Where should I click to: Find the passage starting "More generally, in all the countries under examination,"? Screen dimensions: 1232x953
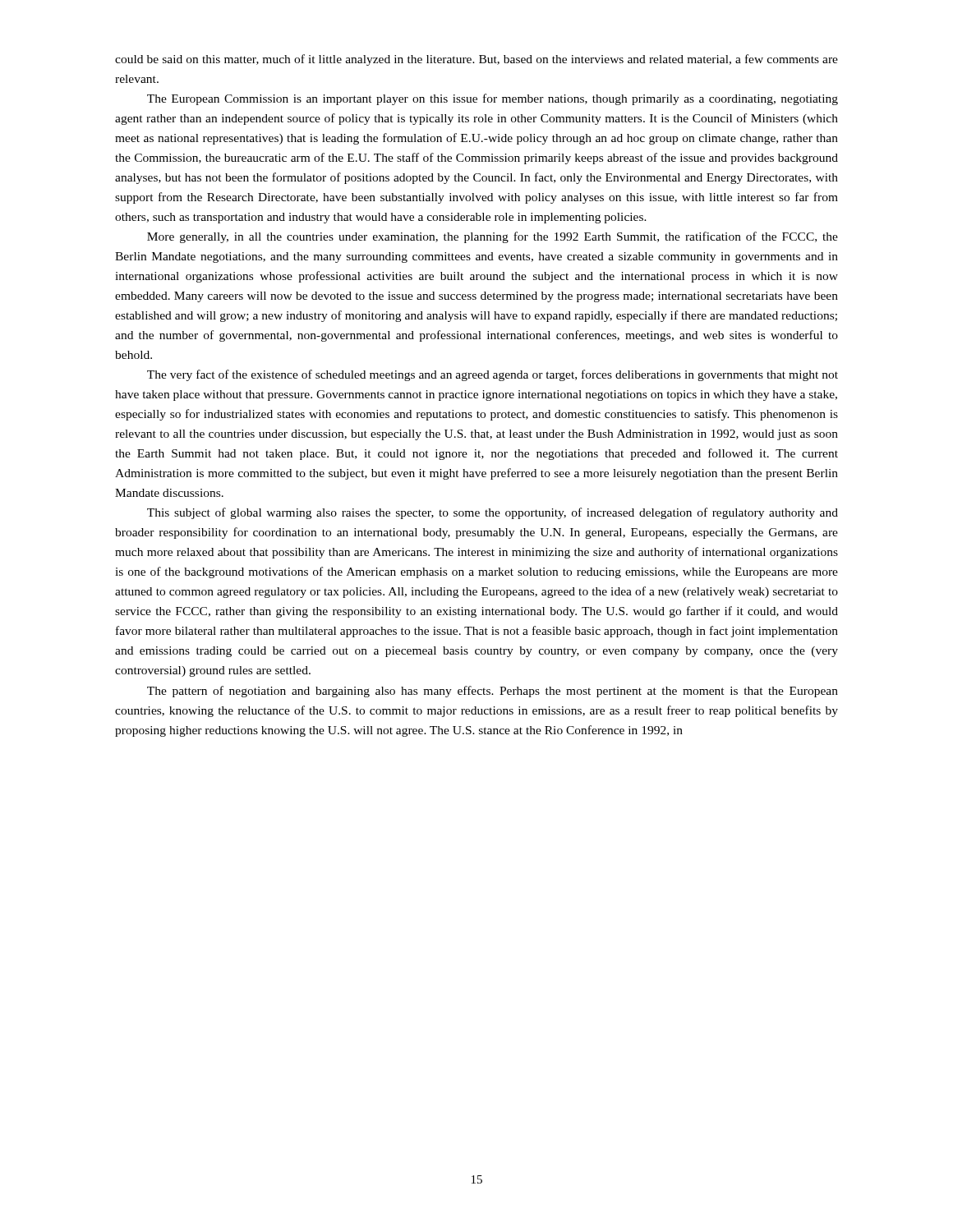[476, 296]
